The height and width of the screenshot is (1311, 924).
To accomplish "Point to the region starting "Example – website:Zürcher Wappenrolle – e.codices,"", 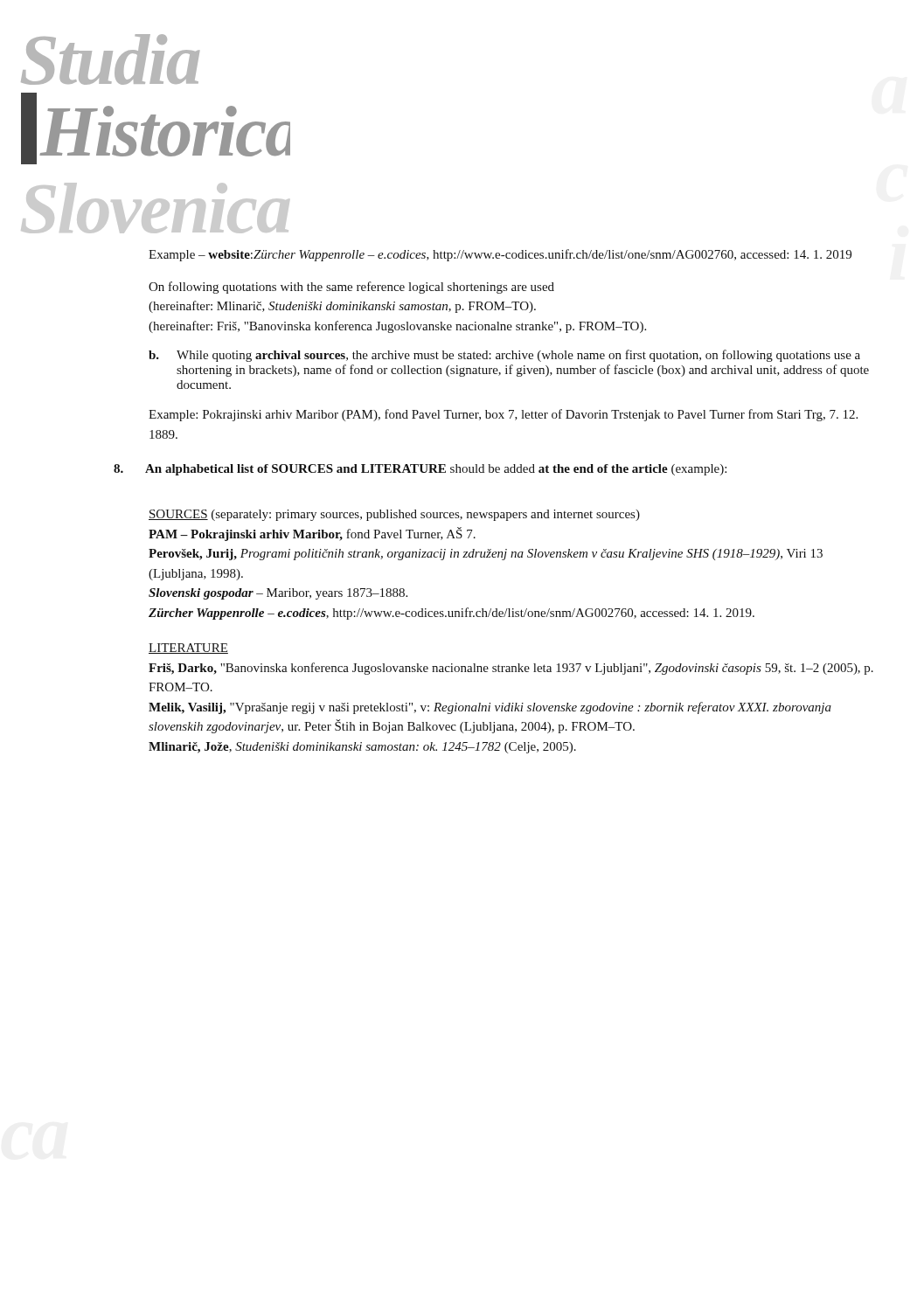I will pyautogui.click(x=500, y=254).
